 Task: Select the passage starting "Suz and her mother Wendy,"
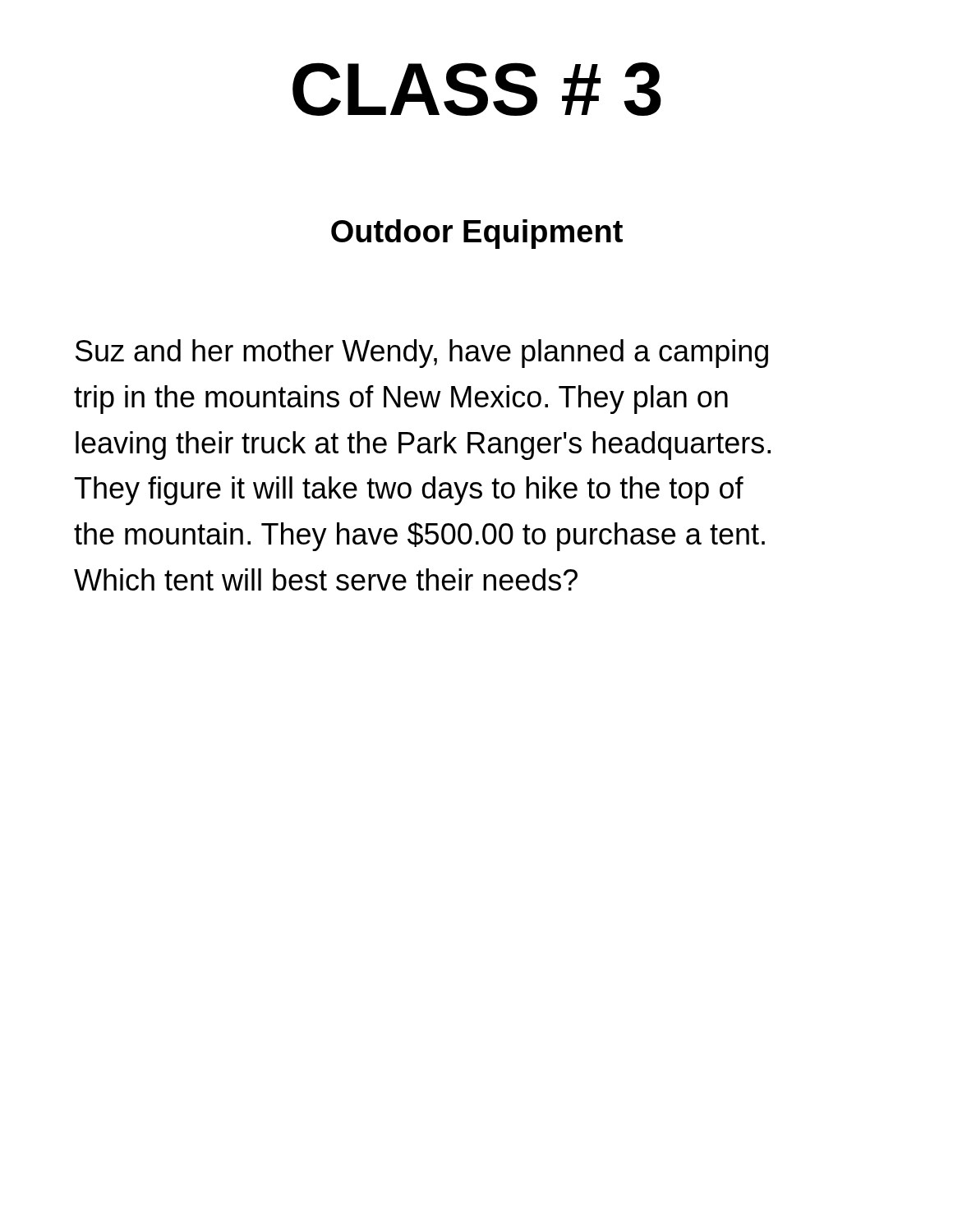pyautogui.click(x=424, y=466)
